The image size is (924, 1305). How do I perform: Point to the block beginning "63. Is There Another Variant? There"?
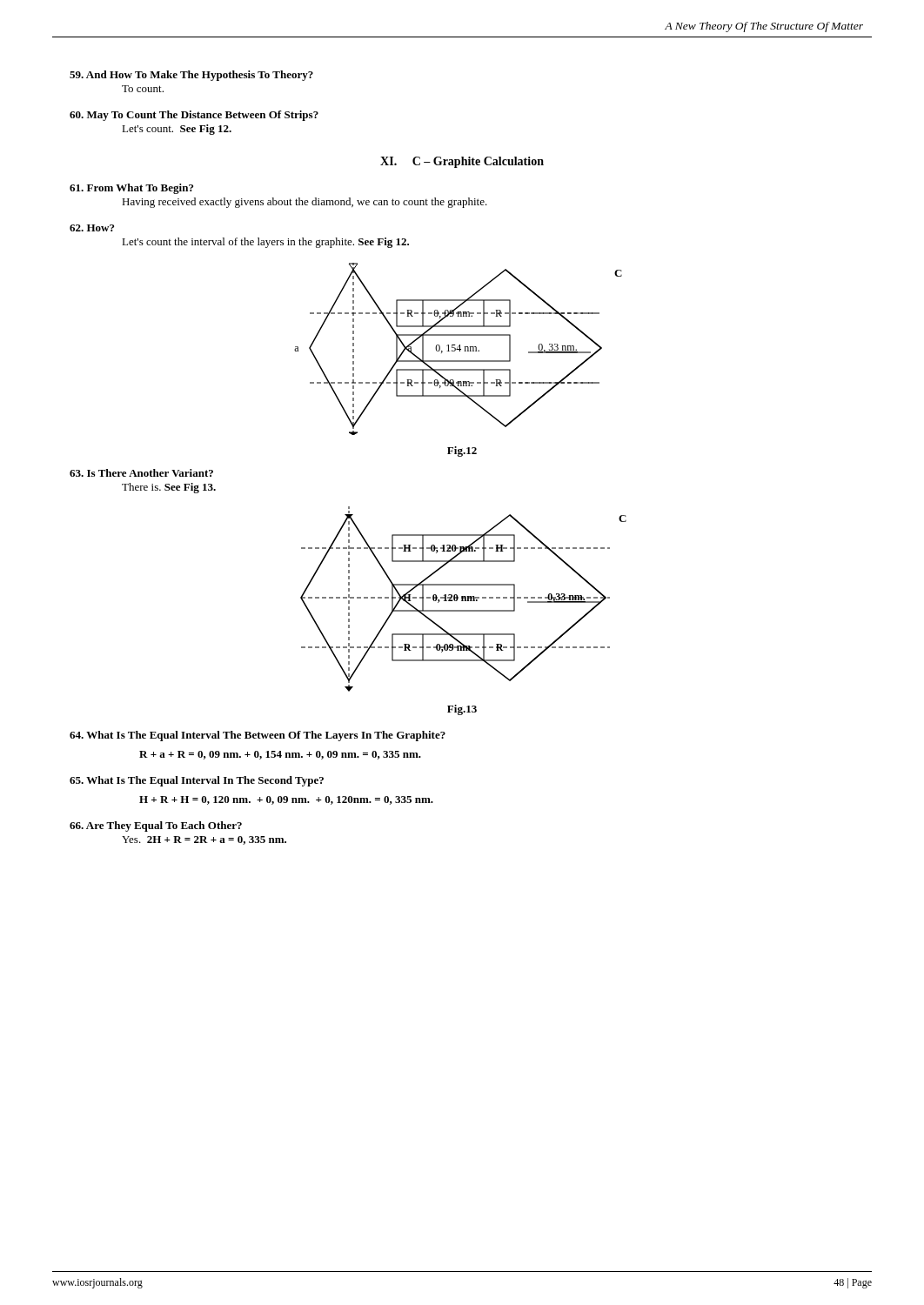coord(143,480)
